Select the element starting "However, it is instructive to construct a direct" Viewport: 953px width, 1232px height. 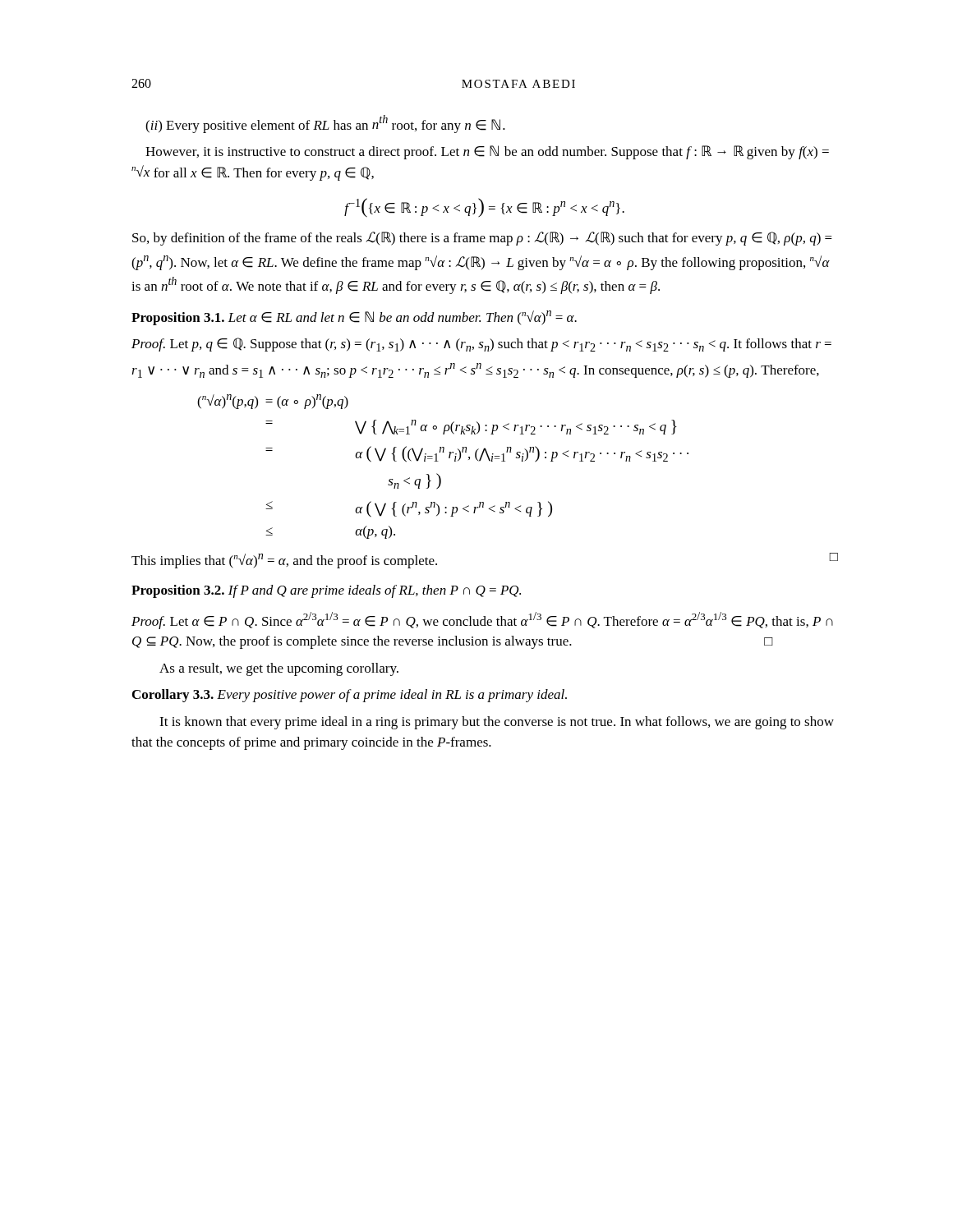[480, 162]
